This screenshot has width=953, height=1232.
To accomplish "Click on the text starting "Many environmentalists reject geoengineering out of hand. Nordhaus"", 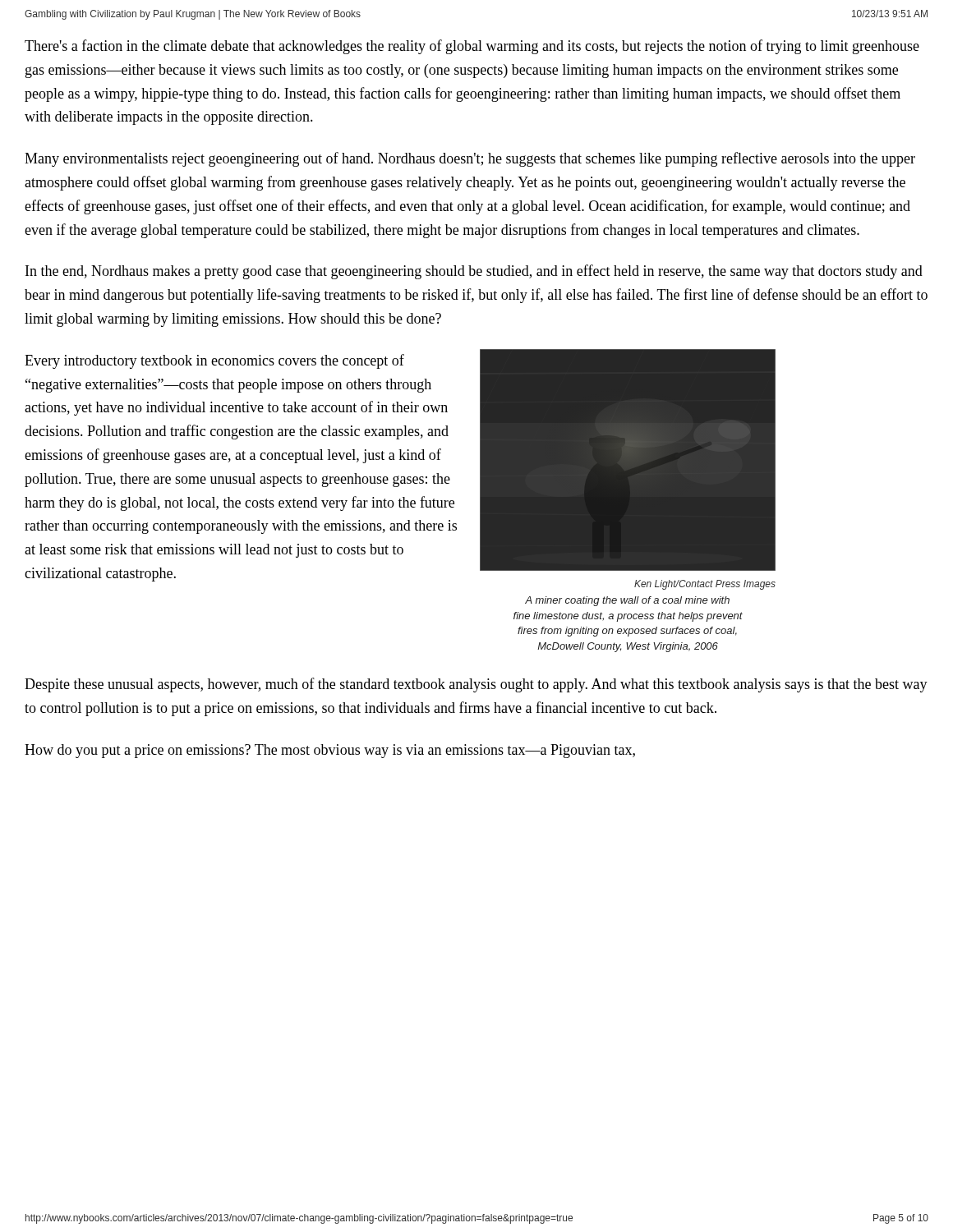I will point(470,194).
